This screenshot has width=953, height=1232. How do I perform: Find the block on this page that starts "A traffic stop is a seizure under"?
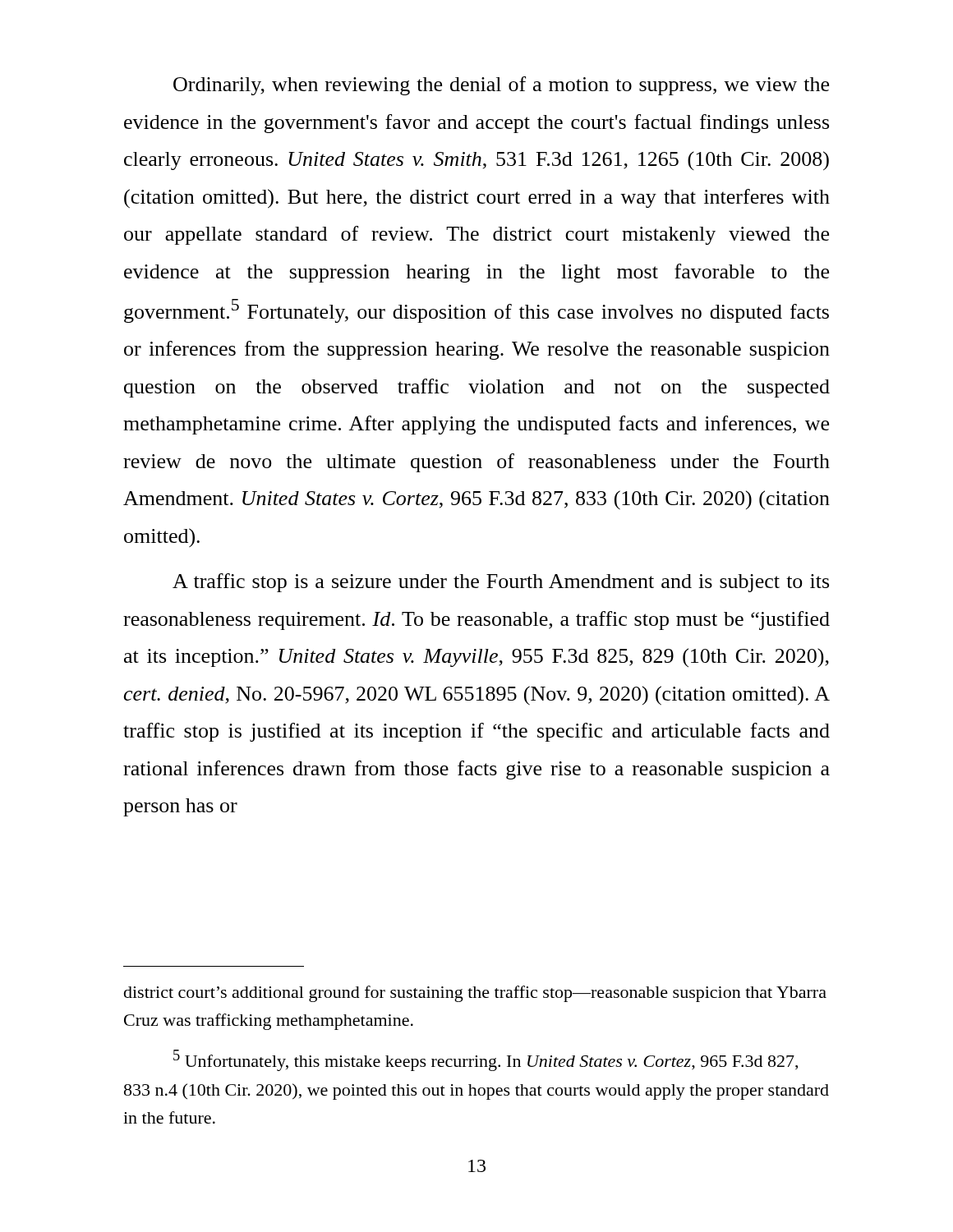coord(476,693)
